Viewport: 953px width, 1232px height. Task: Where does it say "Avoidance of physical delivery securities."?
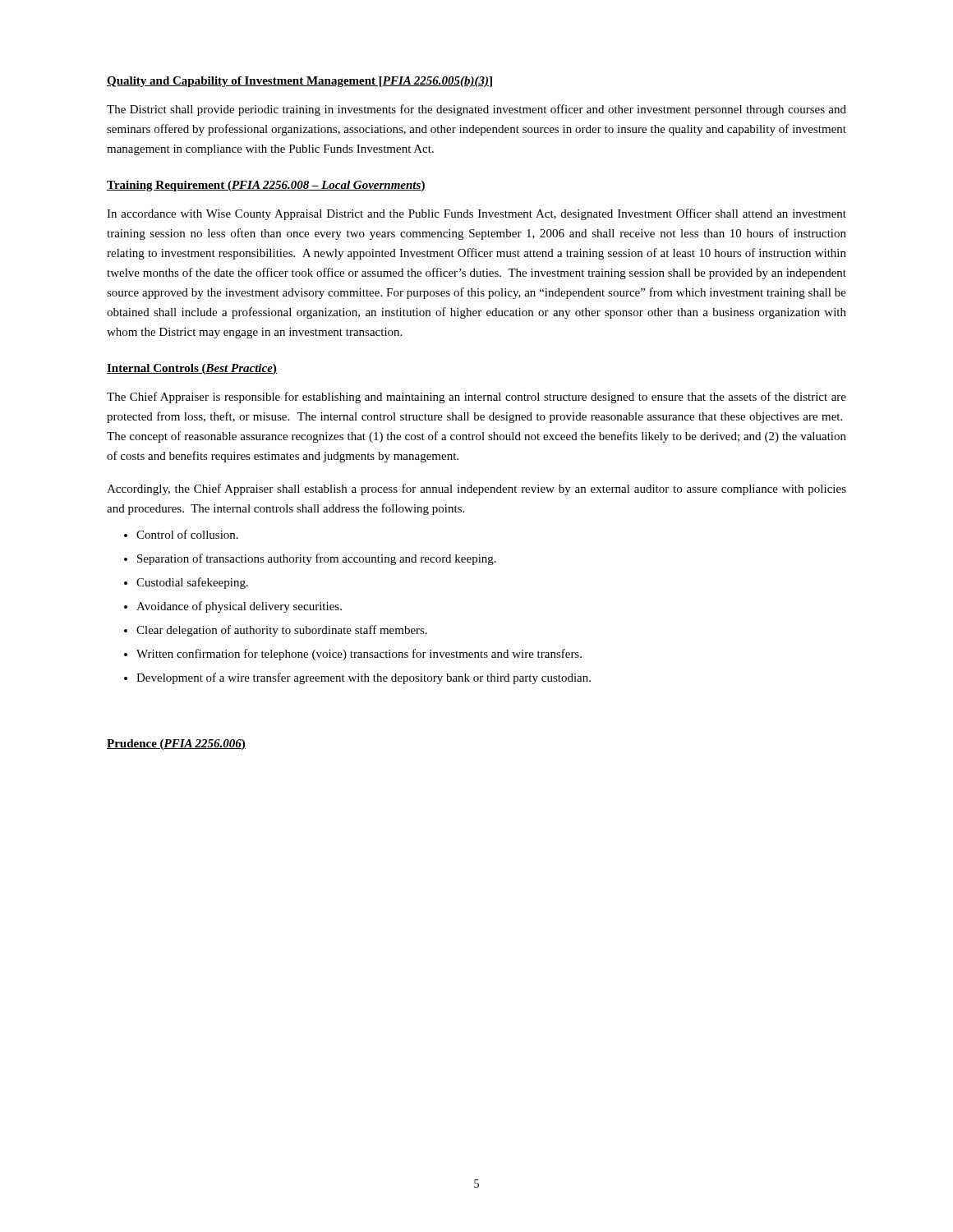coord(239,606)
